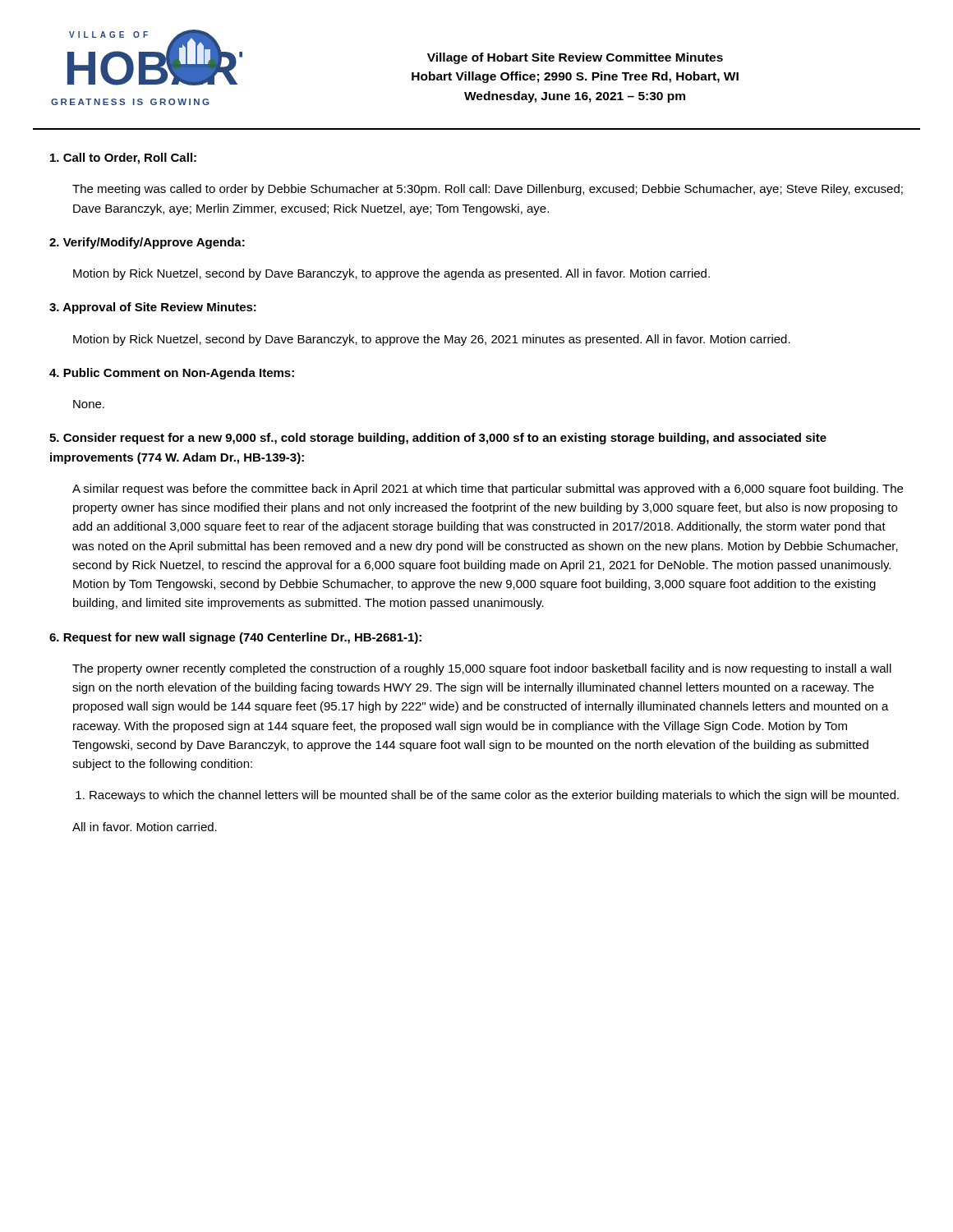This screenshot has width=953, height=1232.
Task: Click the passage that begins "3. Approval of Site Review Minutes: Motion by"
Action: click(x=153, y=308)
